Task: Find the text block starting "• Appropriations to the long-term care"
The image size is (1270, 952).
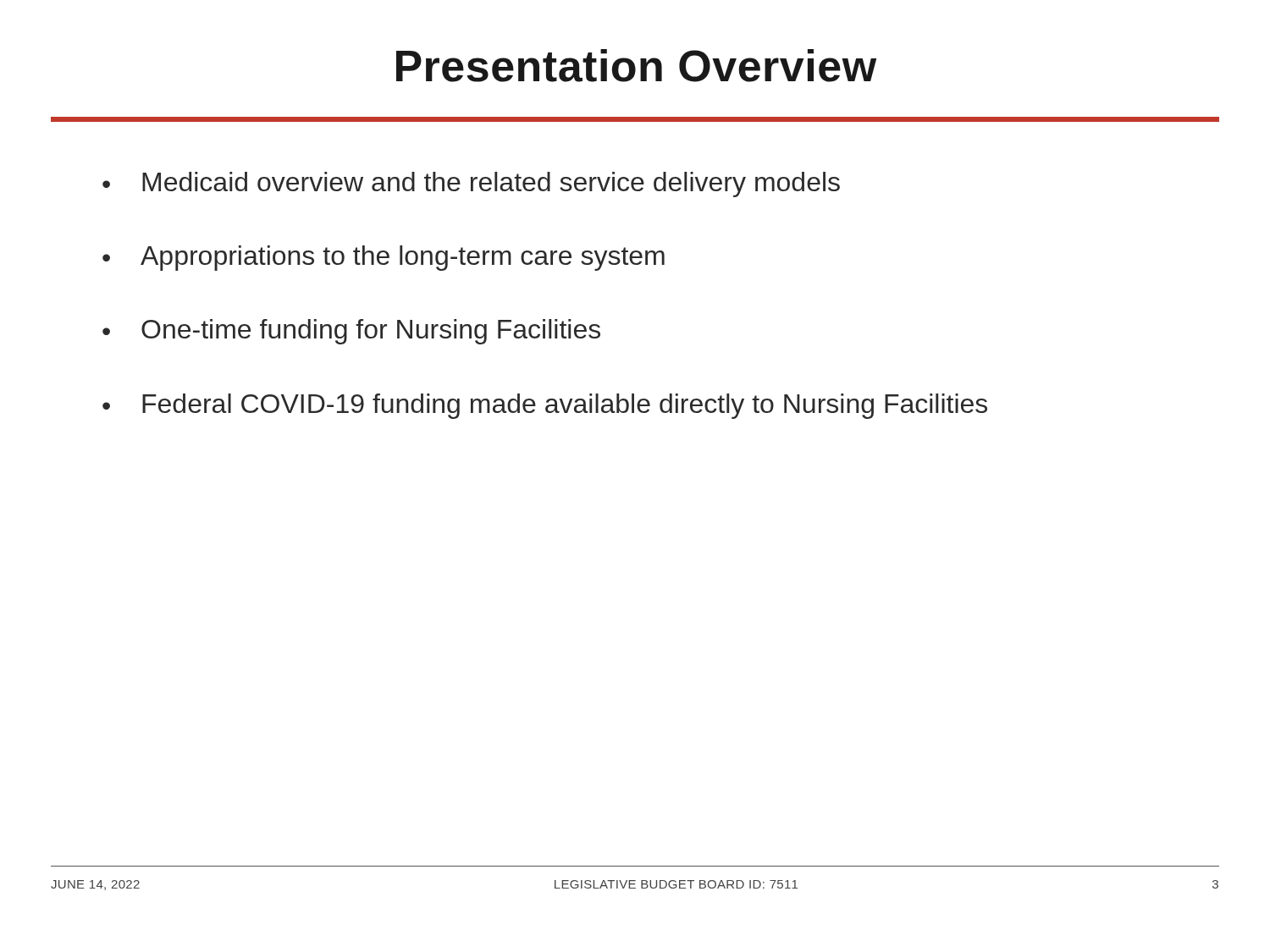Action: coord(384,257)
